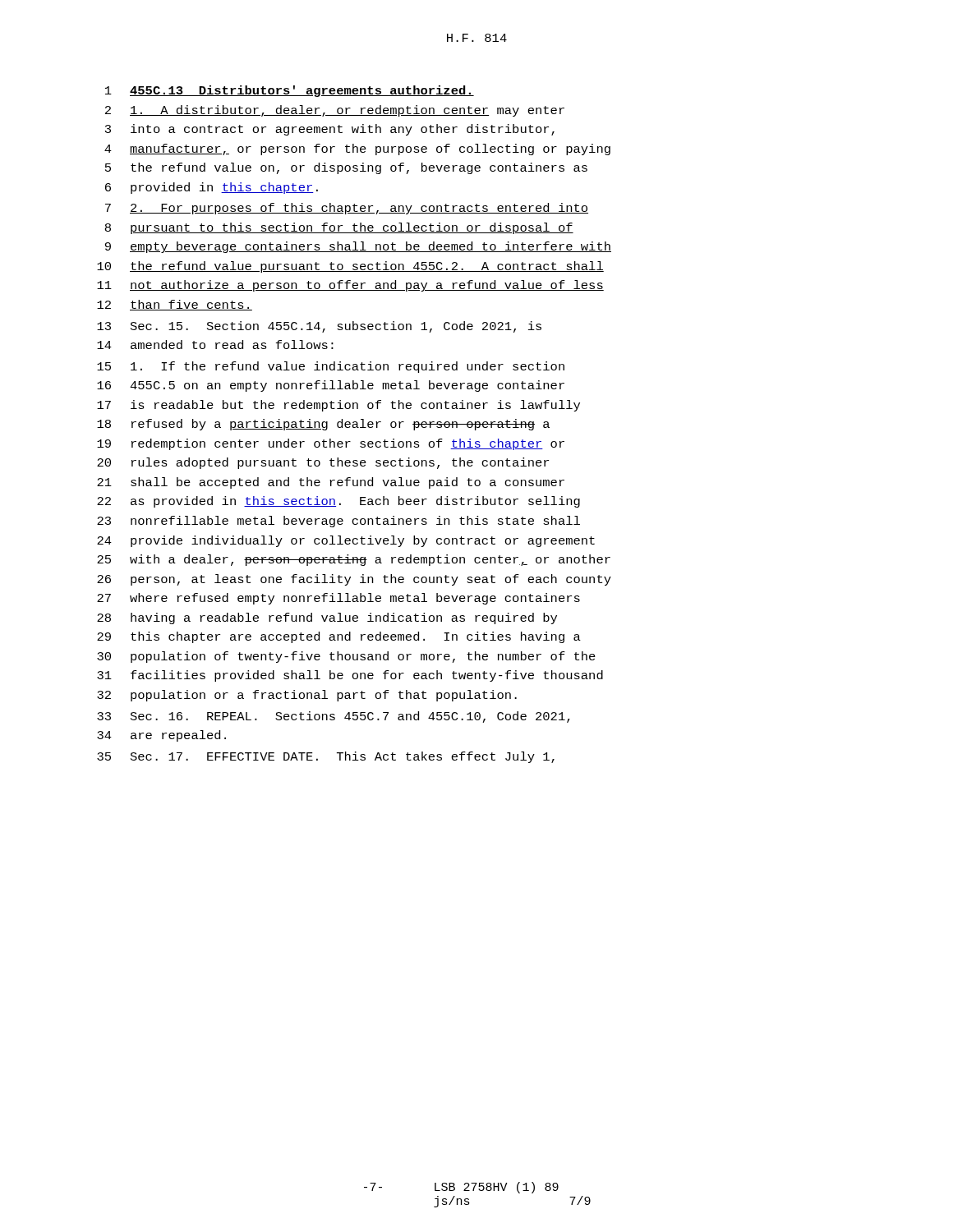Locate the block starting "35 Sec. 17. EFFECTIVE DATE. This"
Image resolution: width=953 pixels, height=1232 pixels.
pos(488,758)
